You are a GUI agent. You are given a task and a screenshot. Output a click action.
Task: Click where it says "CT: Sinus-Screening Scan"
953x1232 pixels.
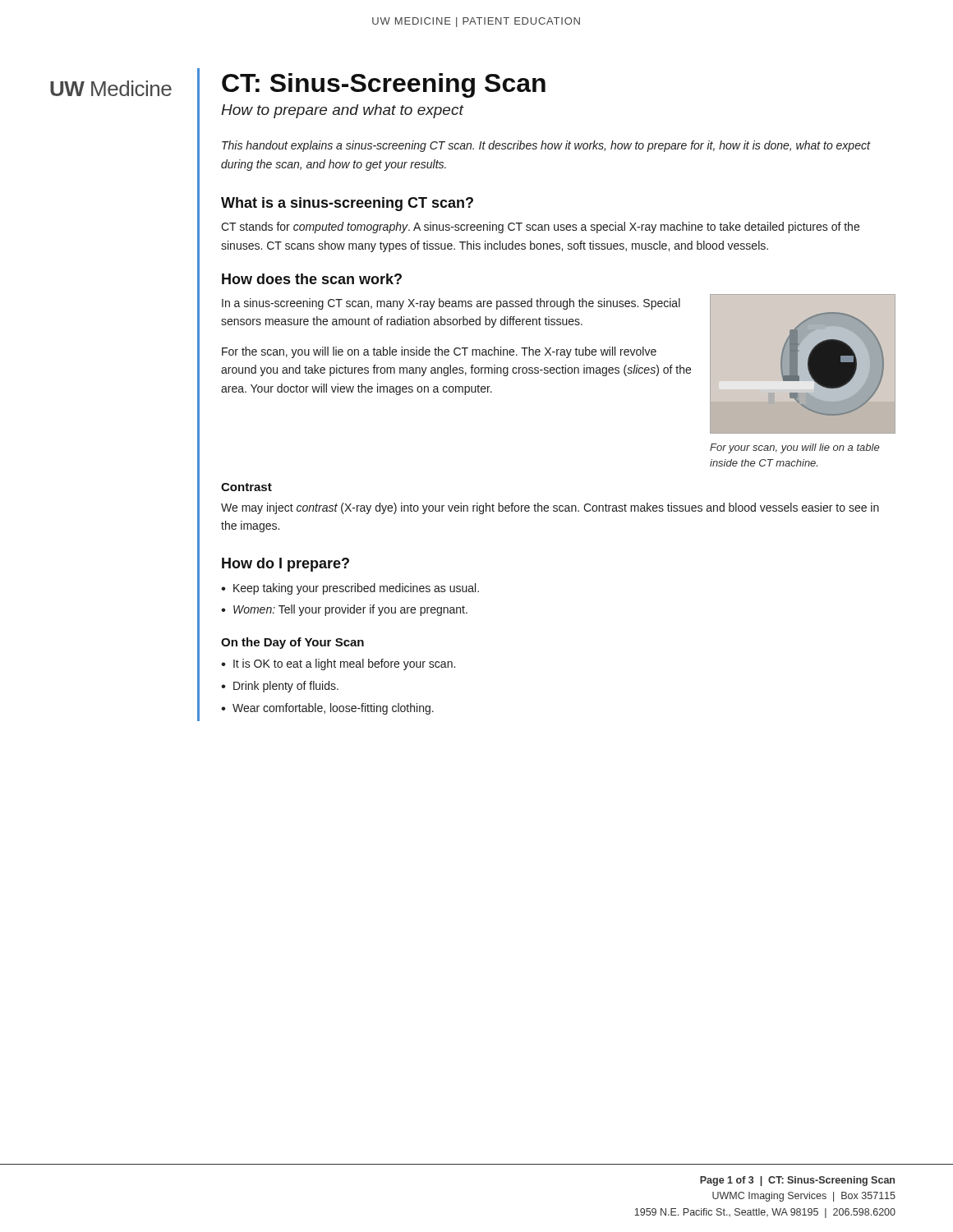pyautogui.click(x=384, y=83)
